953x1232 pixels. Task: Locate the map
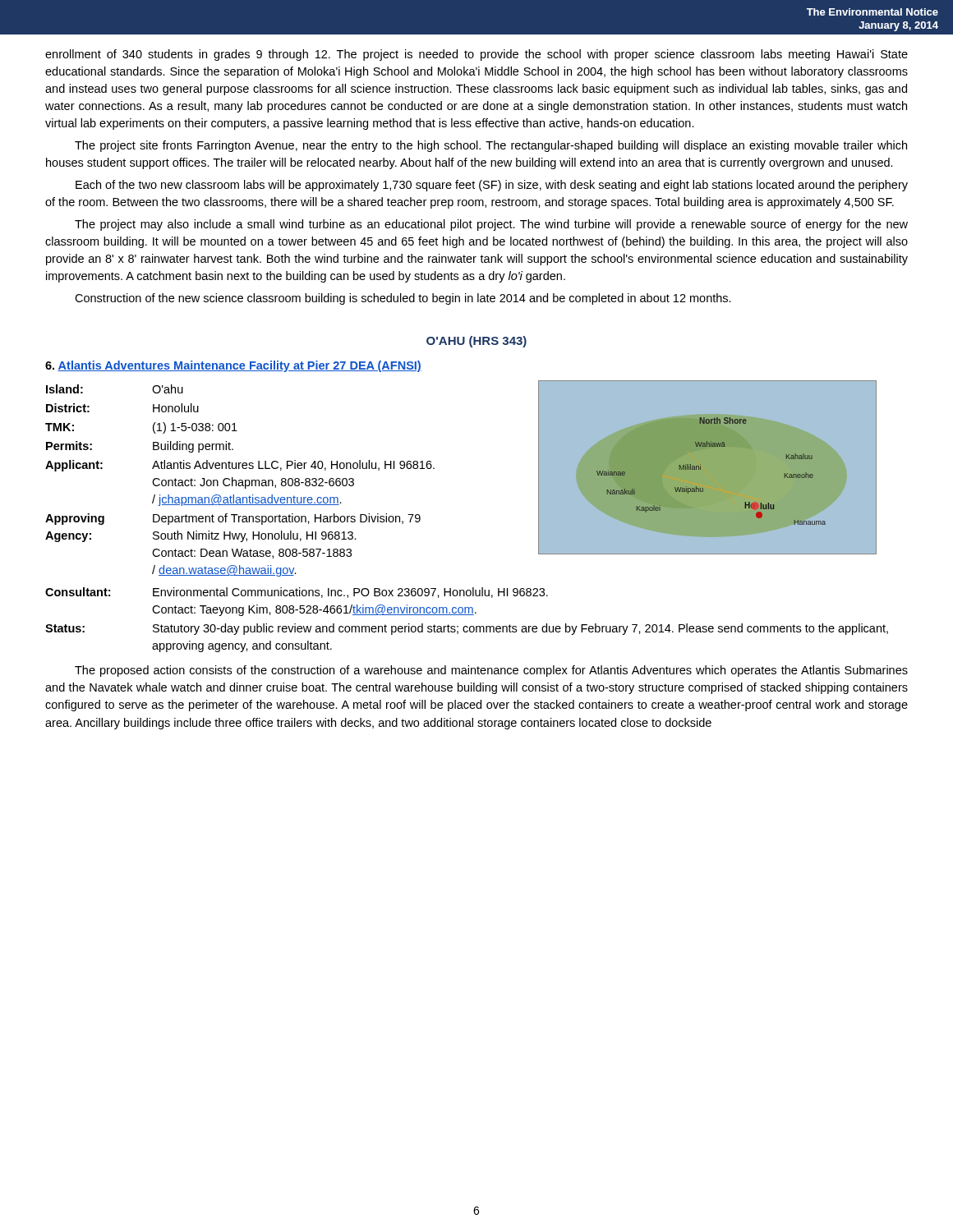coord(707,467)
